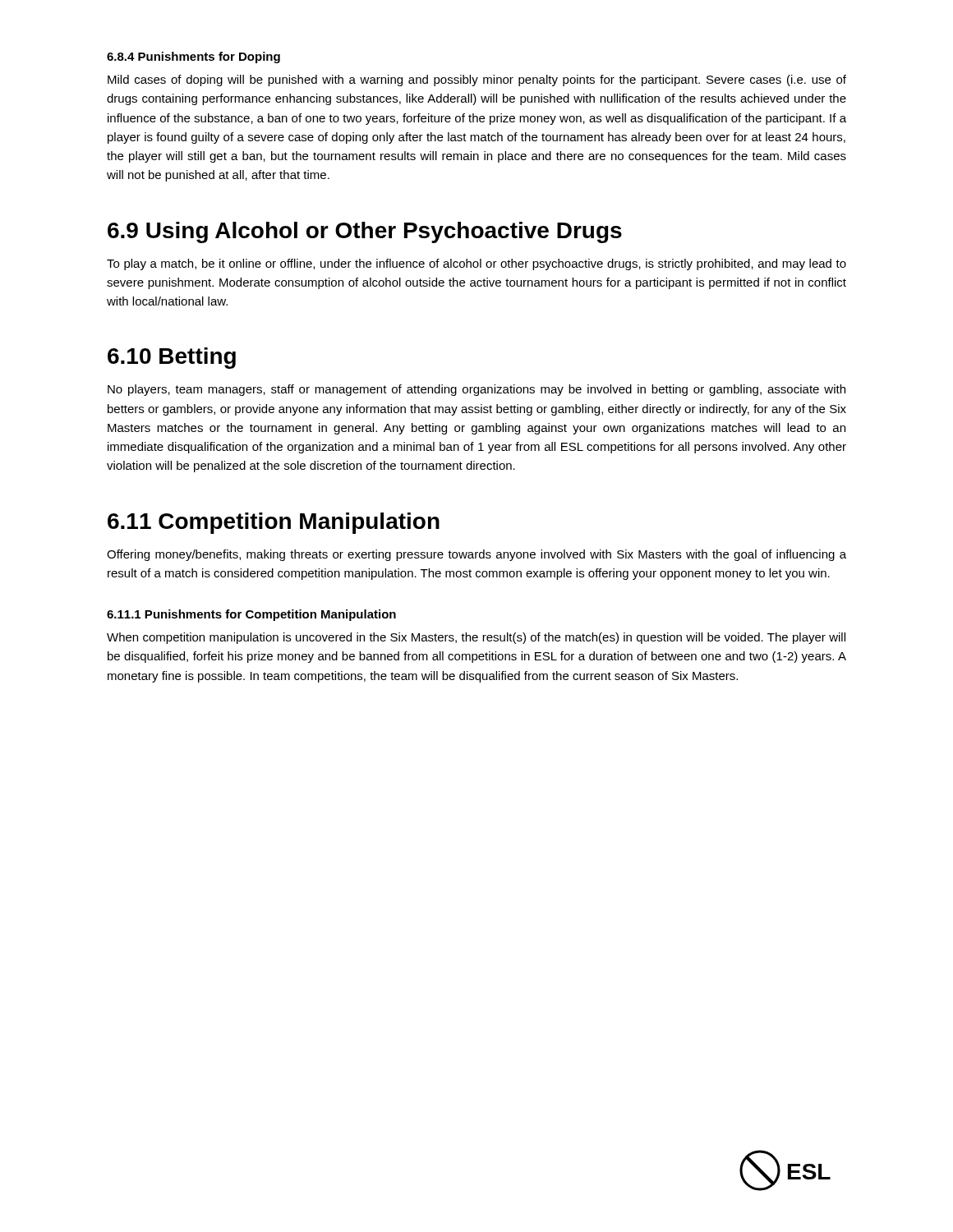Find the text block with the text "To play a match,"

pyautogui.click(x=476, y=282)
